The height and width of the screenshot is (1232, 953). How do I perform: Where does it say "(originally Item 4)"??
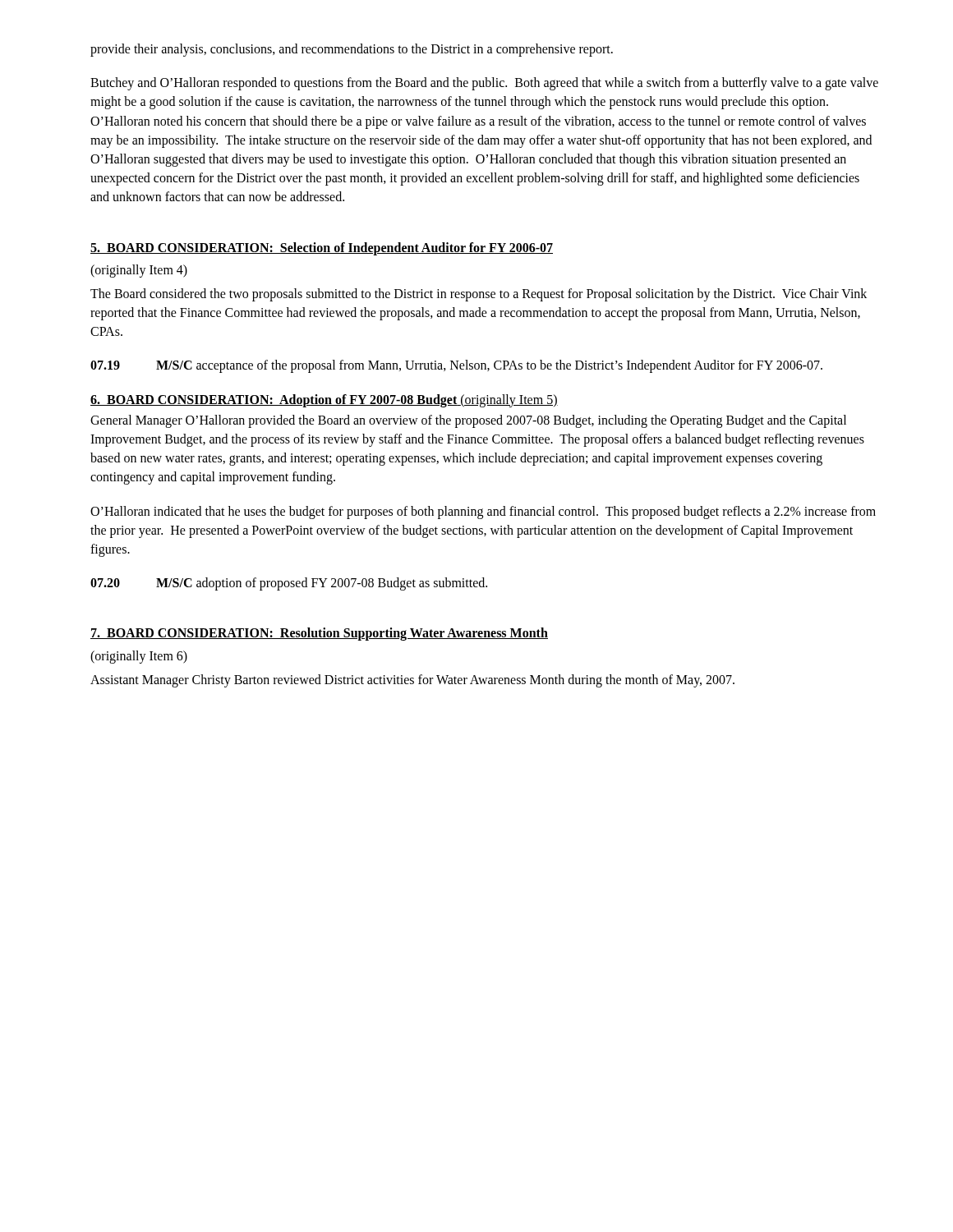[139, 270]
